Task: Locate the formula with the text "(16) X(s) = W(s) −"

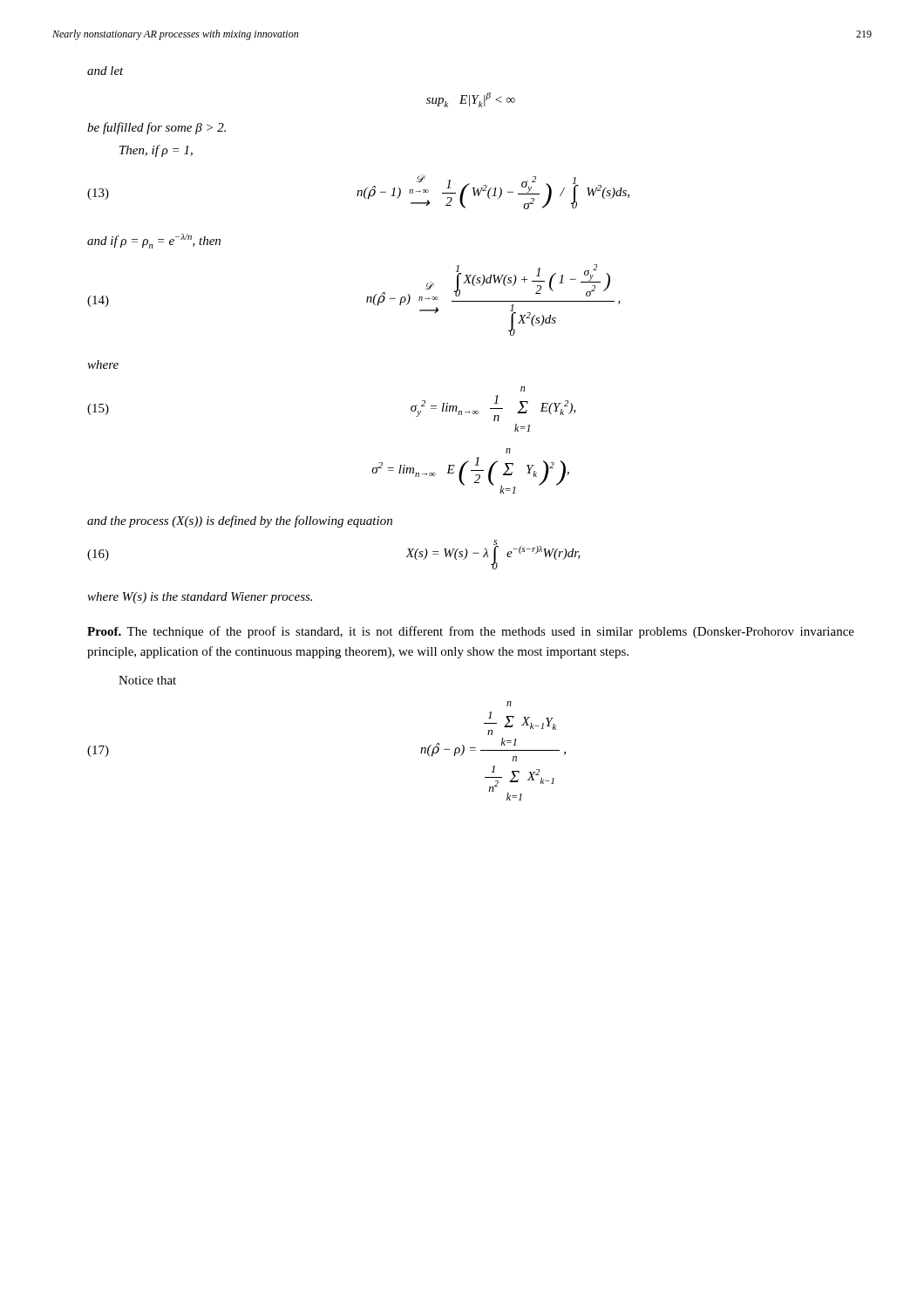Action: [x=471, y=554]
